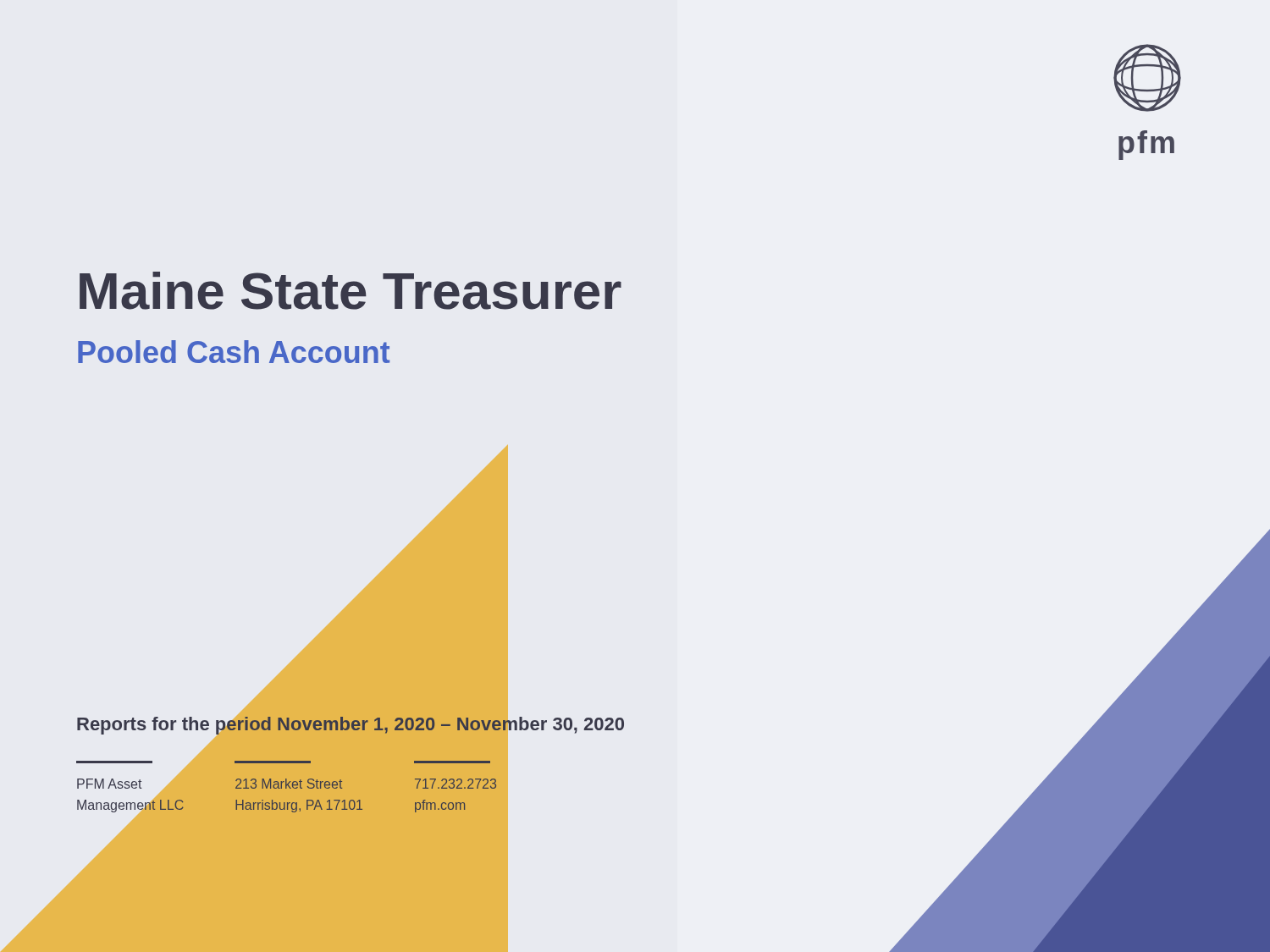Select the logo

coord(1147,102)
